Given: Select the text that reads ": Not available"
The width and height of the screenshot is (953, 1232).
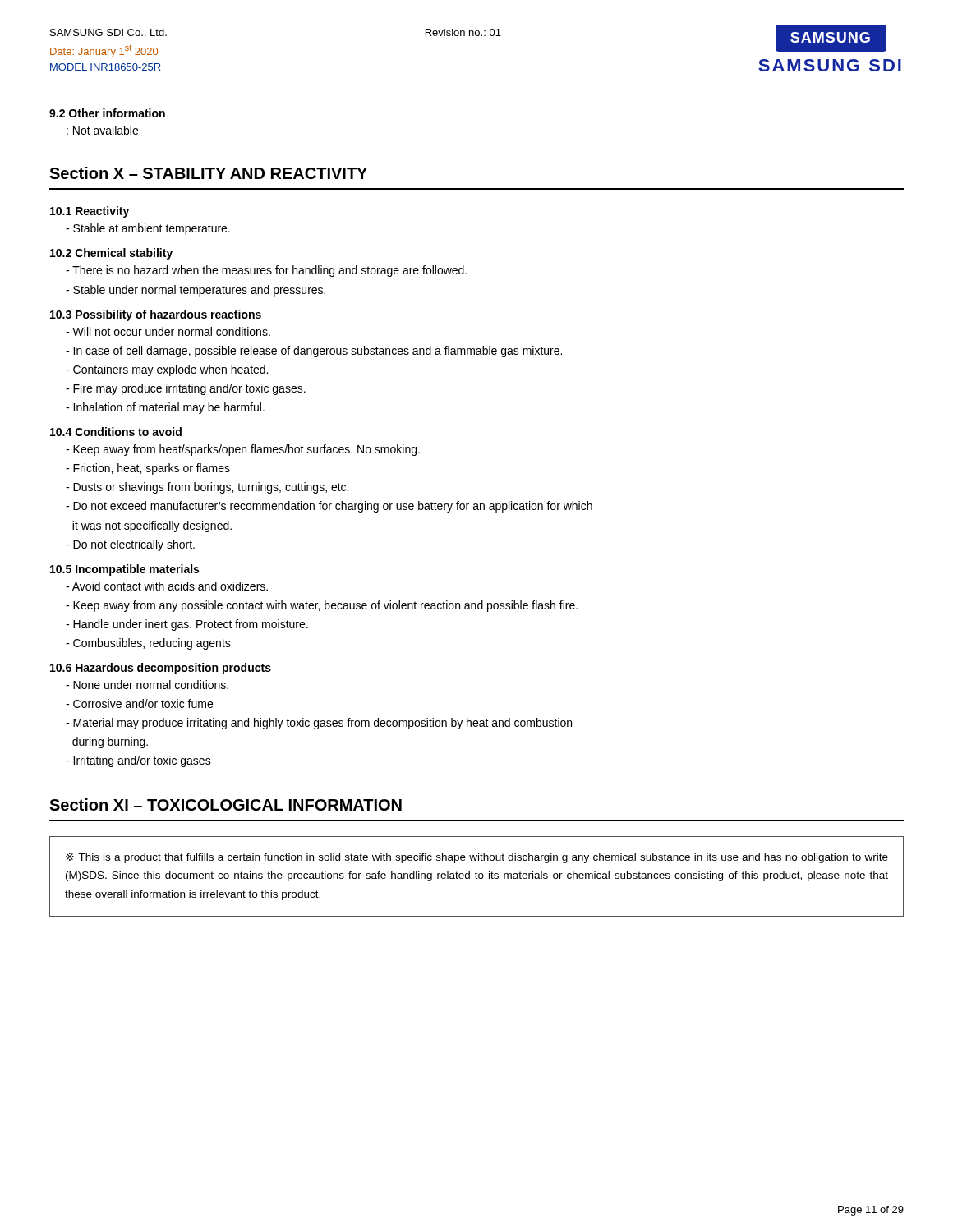Looking at the screenshot, I should coord(102,131).
